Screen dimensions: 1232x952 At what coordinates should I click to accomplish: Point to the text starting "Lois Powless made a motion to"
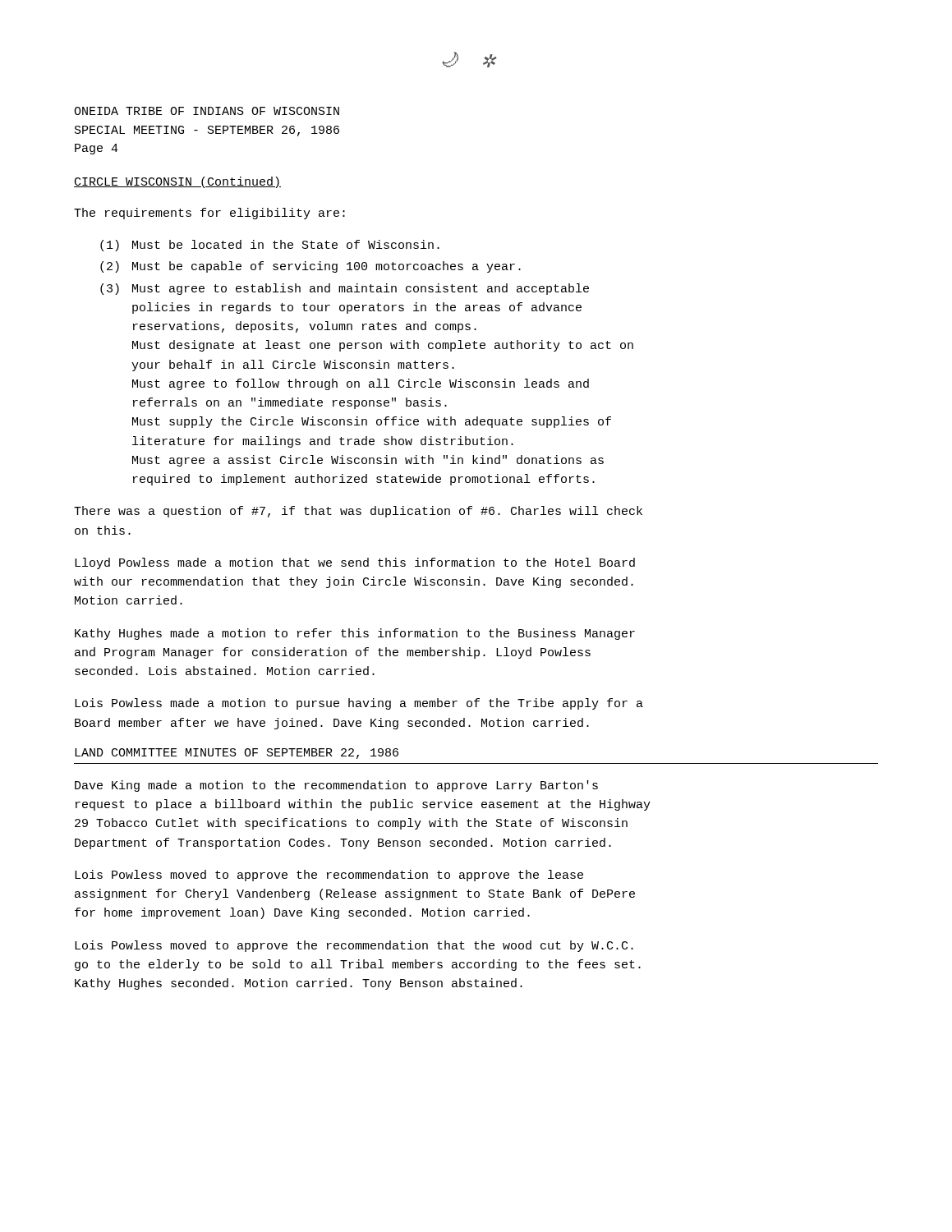tap(359, 714)
